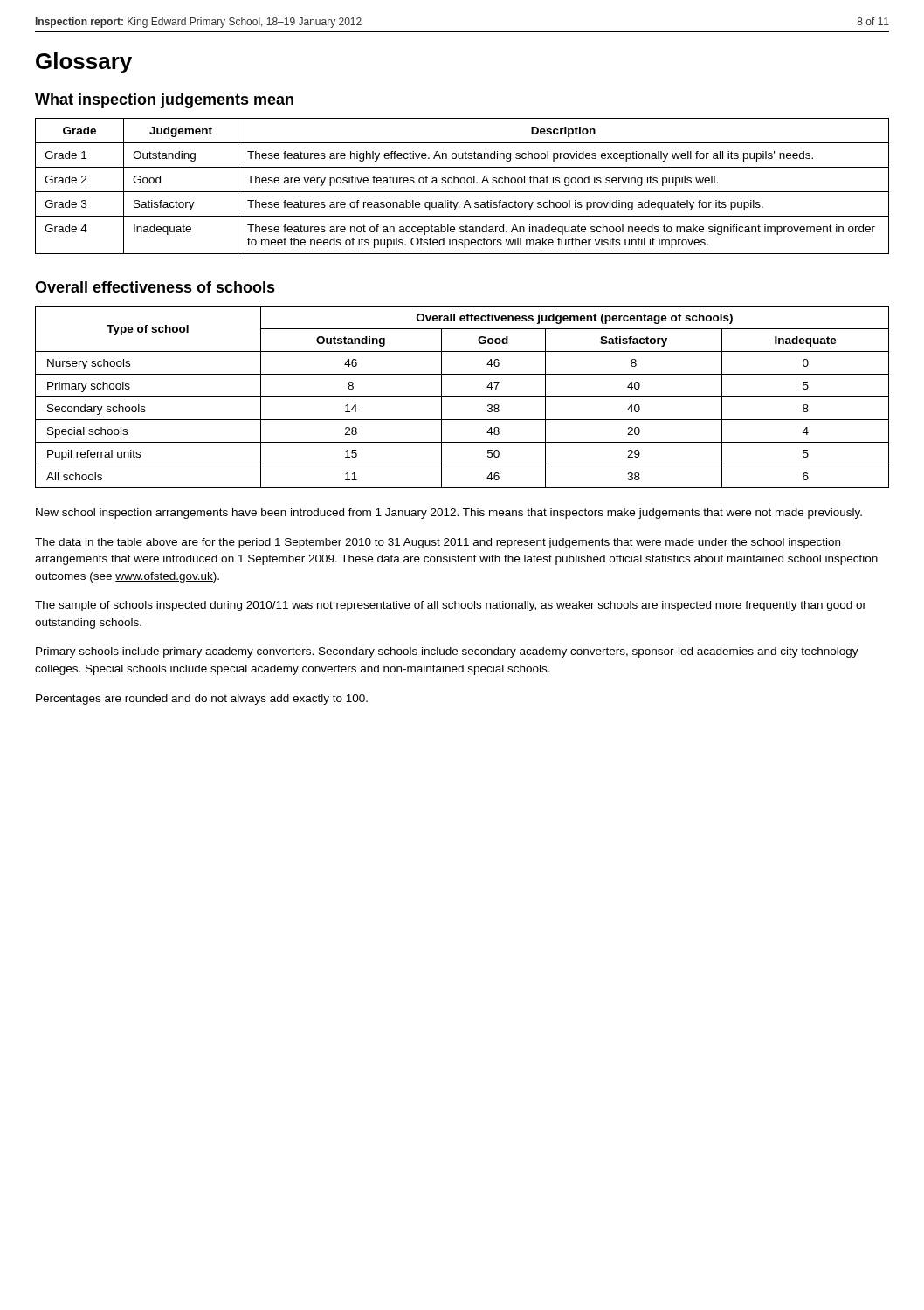Point to the block beginning "Primary schools include primary"
The image size is (924, 1310).
[x=446, y=660]
